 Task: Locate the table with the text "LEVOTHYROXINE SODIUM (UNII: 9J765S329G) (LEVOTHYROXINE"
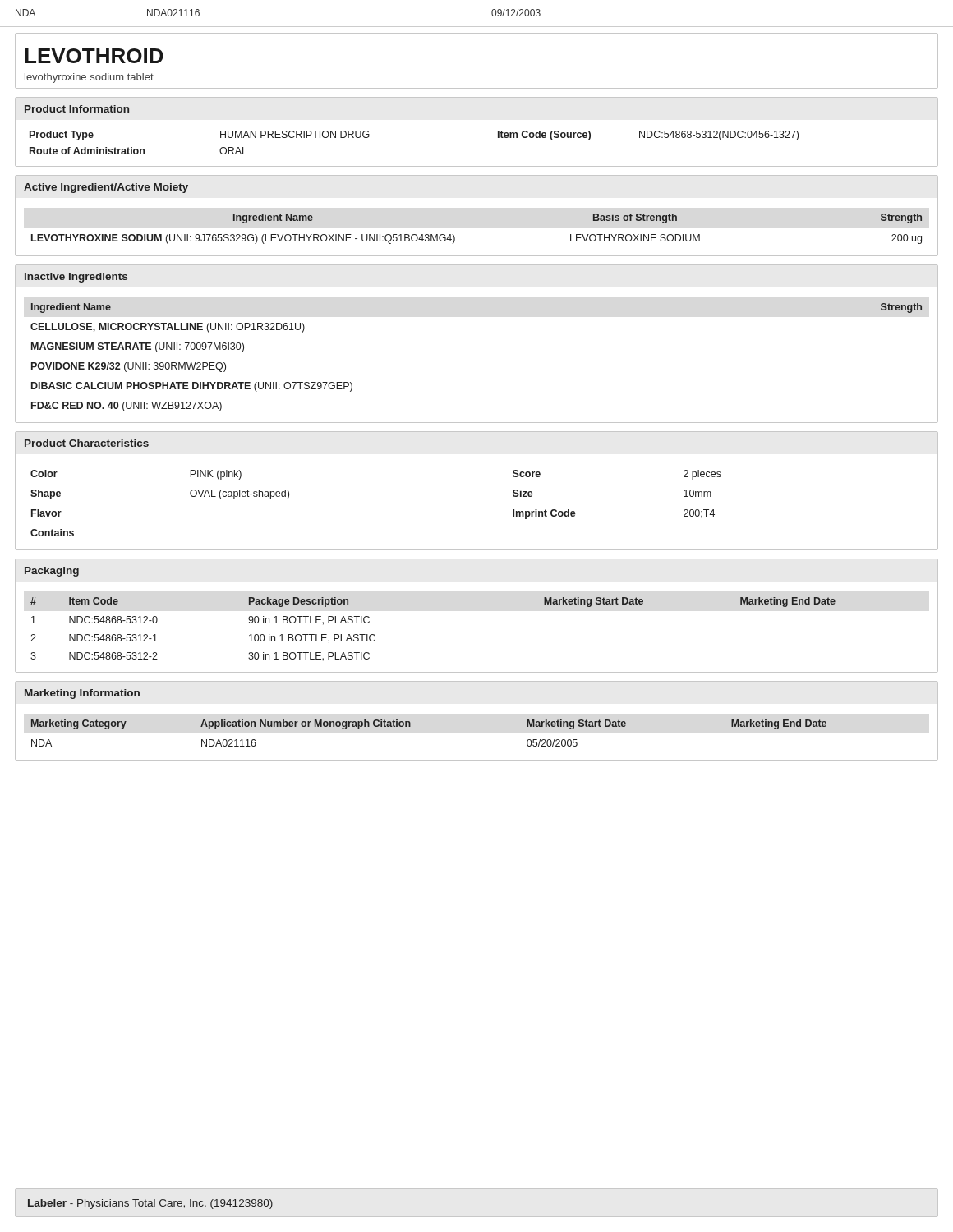point(476,228)
